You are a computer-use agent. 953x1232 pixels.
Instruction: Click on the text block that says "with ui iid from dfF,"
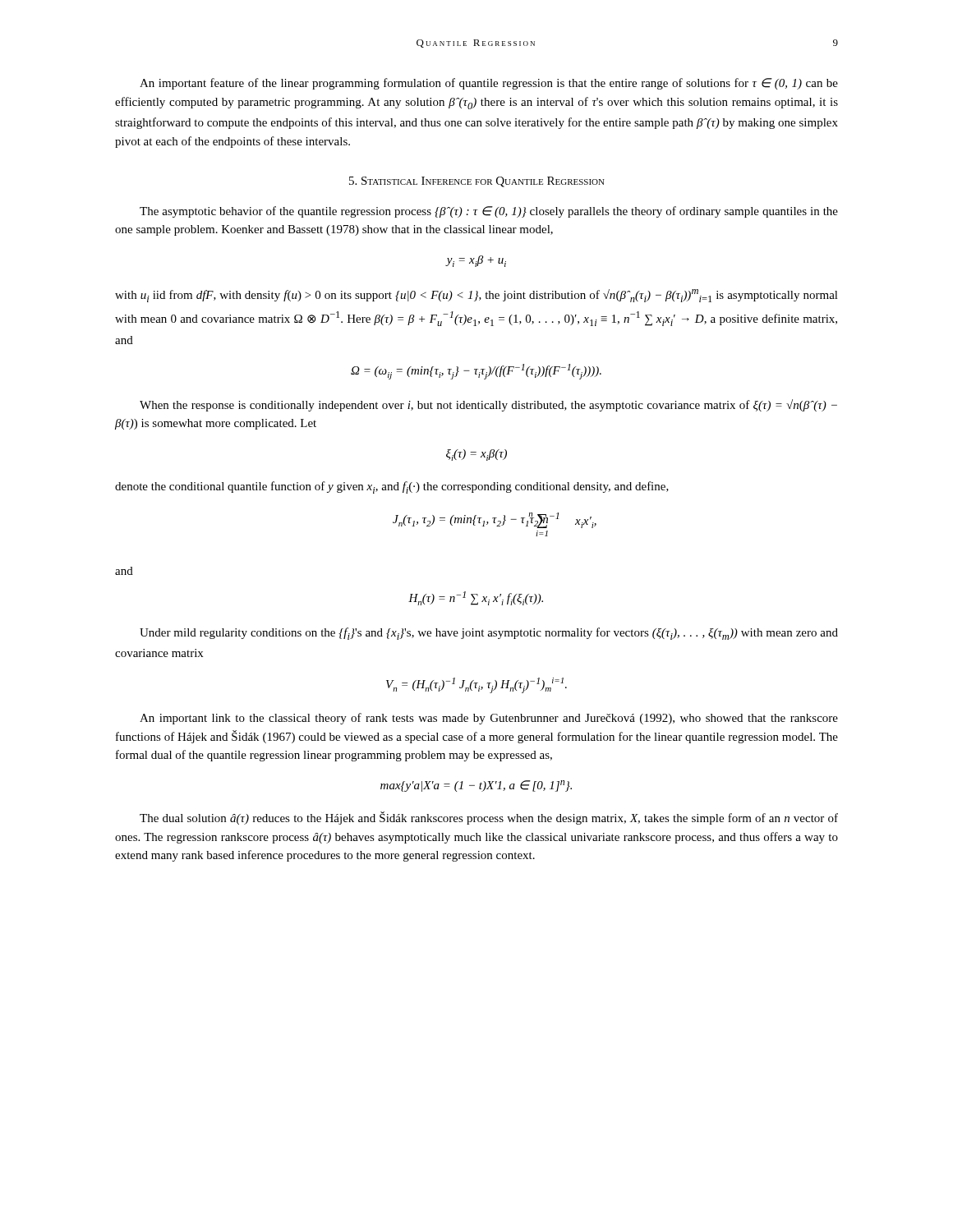click(x=476, y=316)
